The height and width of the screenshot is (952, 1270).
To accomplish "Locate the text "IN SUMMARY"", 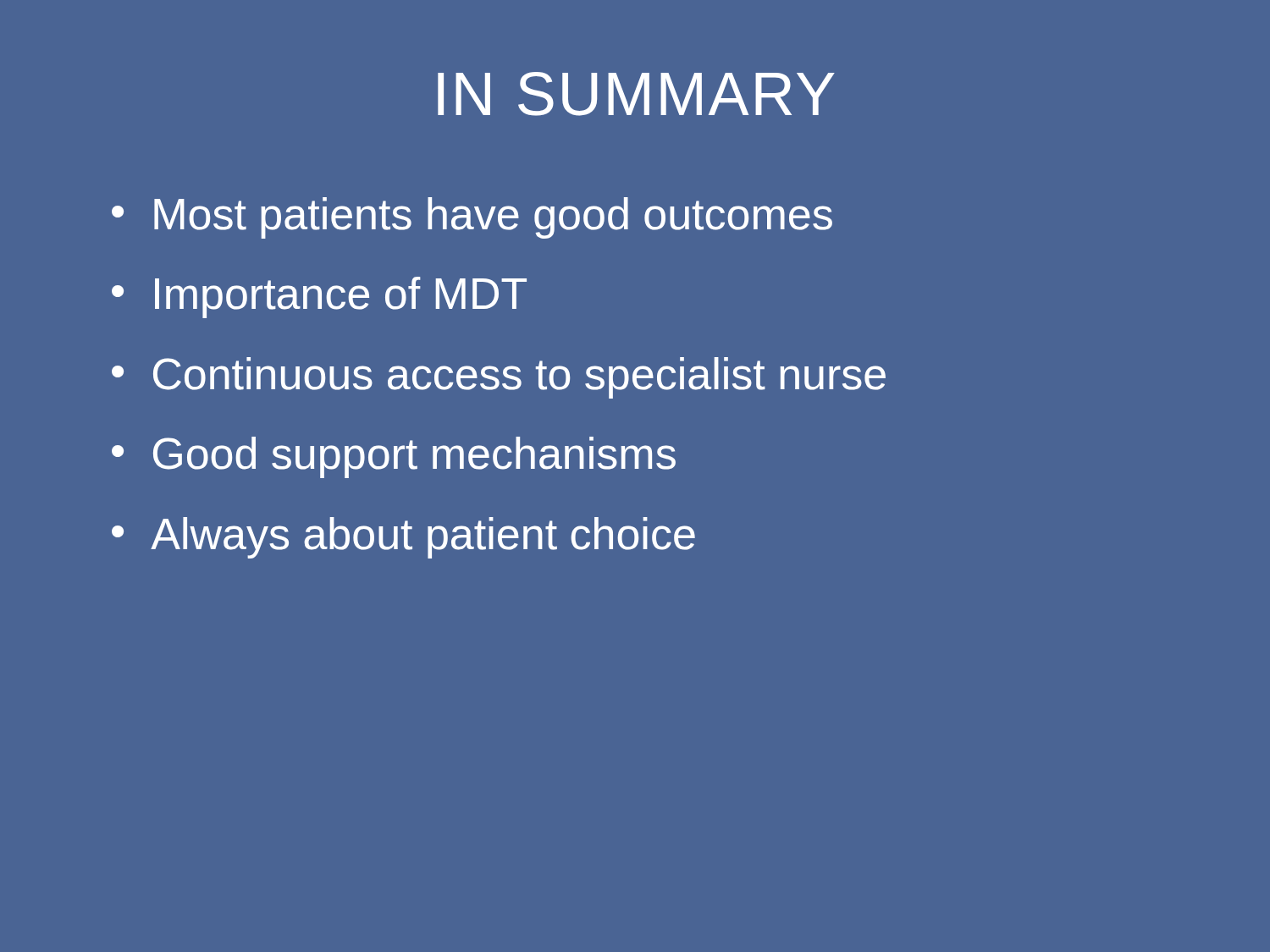I will pos(635,94).
